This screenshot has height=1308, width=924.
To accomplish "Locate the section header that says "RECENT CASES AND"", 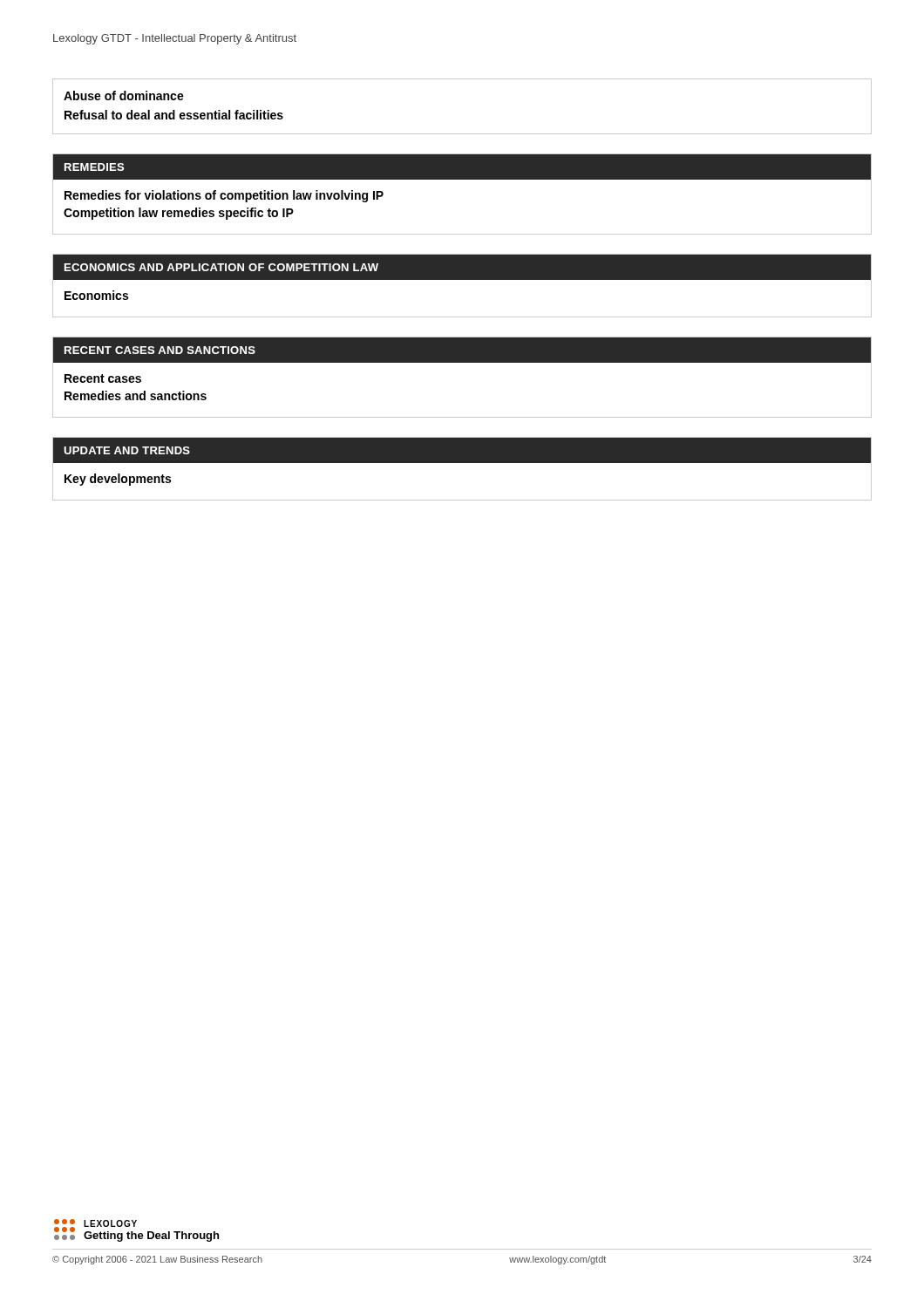I will (x=160, y=350).
